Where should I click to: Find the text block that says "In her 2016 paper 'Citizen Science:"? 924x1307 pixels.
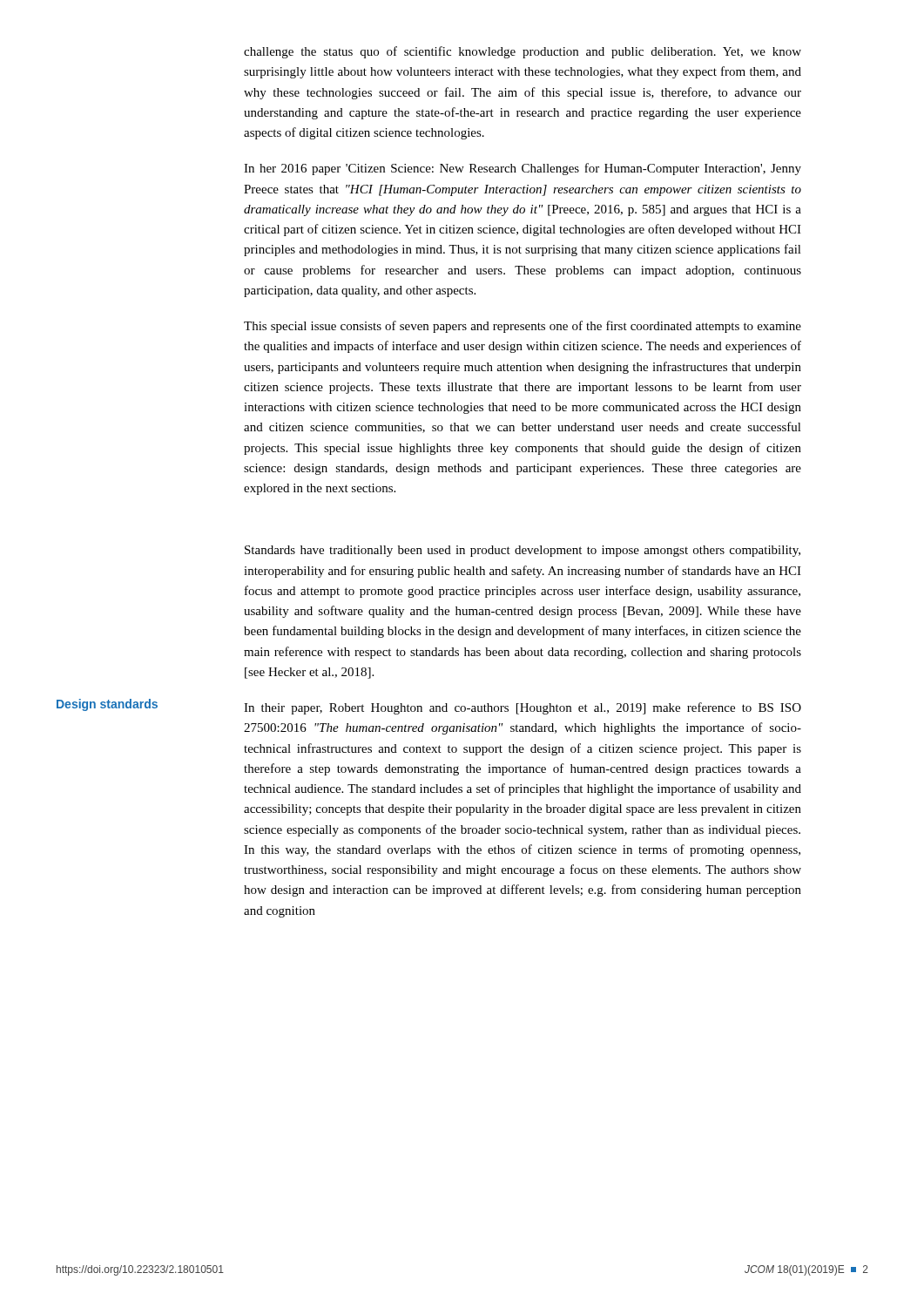(523, 229)
